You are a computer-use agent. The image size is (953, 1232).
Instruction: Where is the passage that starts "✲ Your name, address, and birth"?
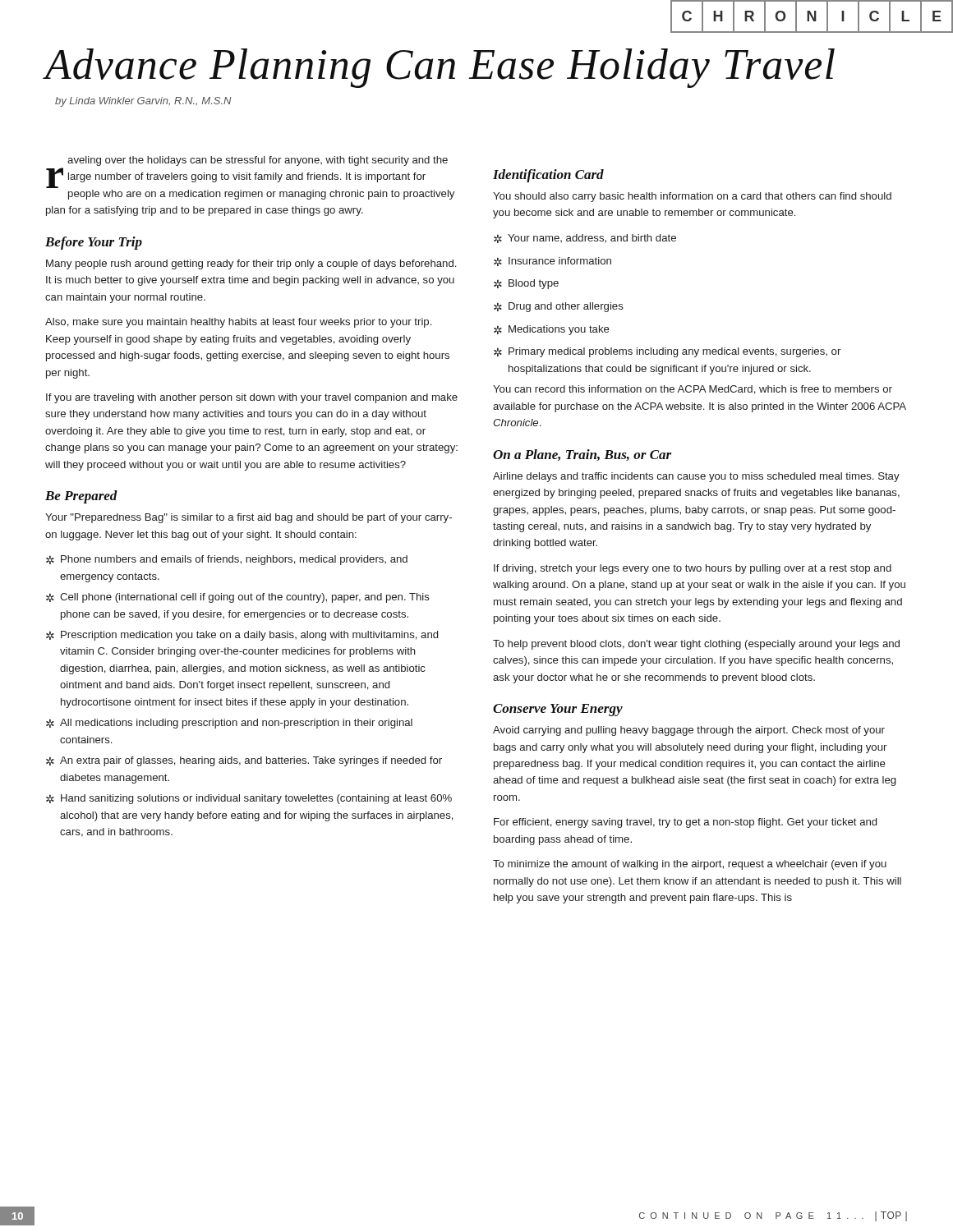585,239
